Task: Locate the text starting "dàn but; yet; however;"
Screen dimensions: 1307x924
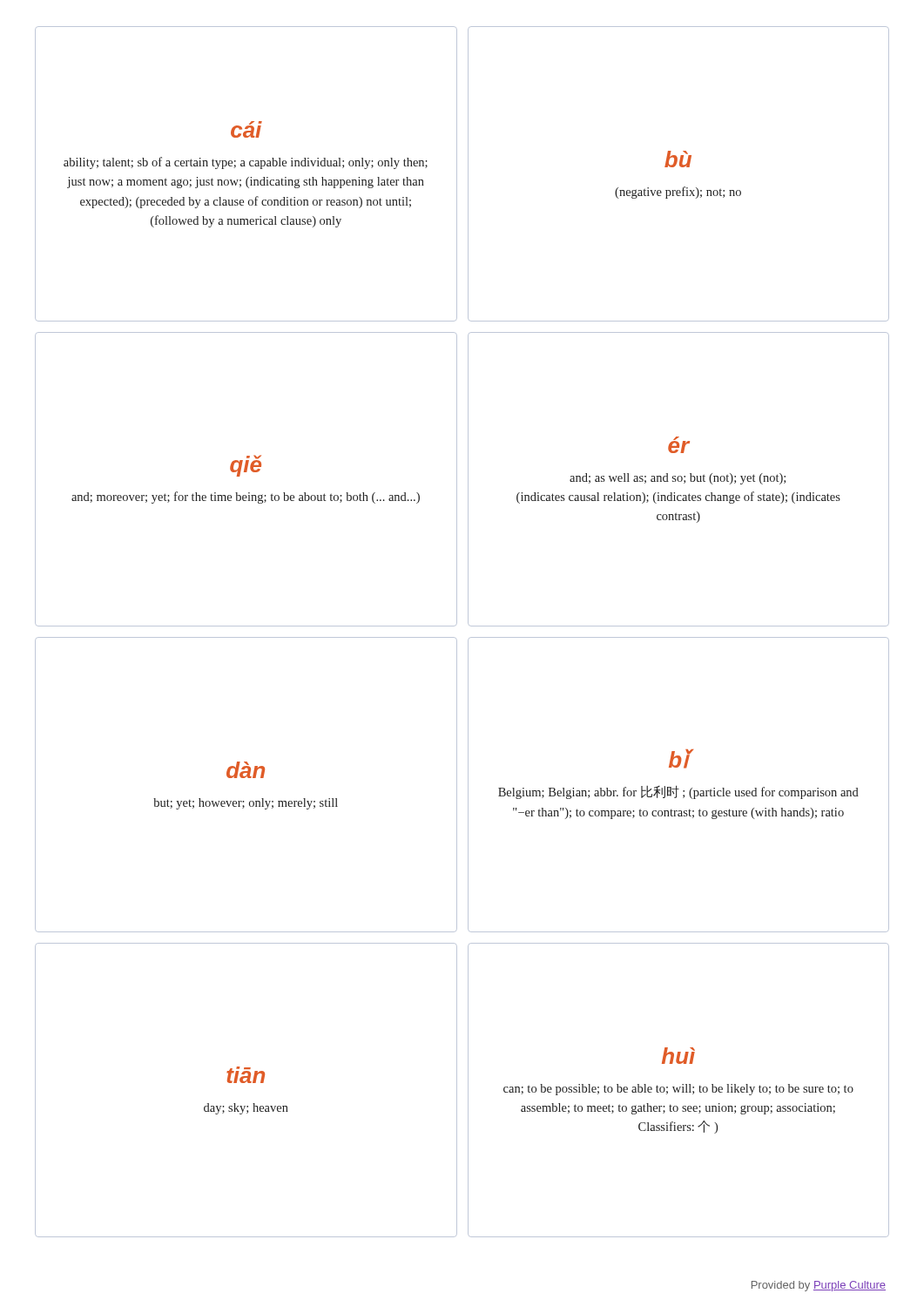Action: [246, 784]
